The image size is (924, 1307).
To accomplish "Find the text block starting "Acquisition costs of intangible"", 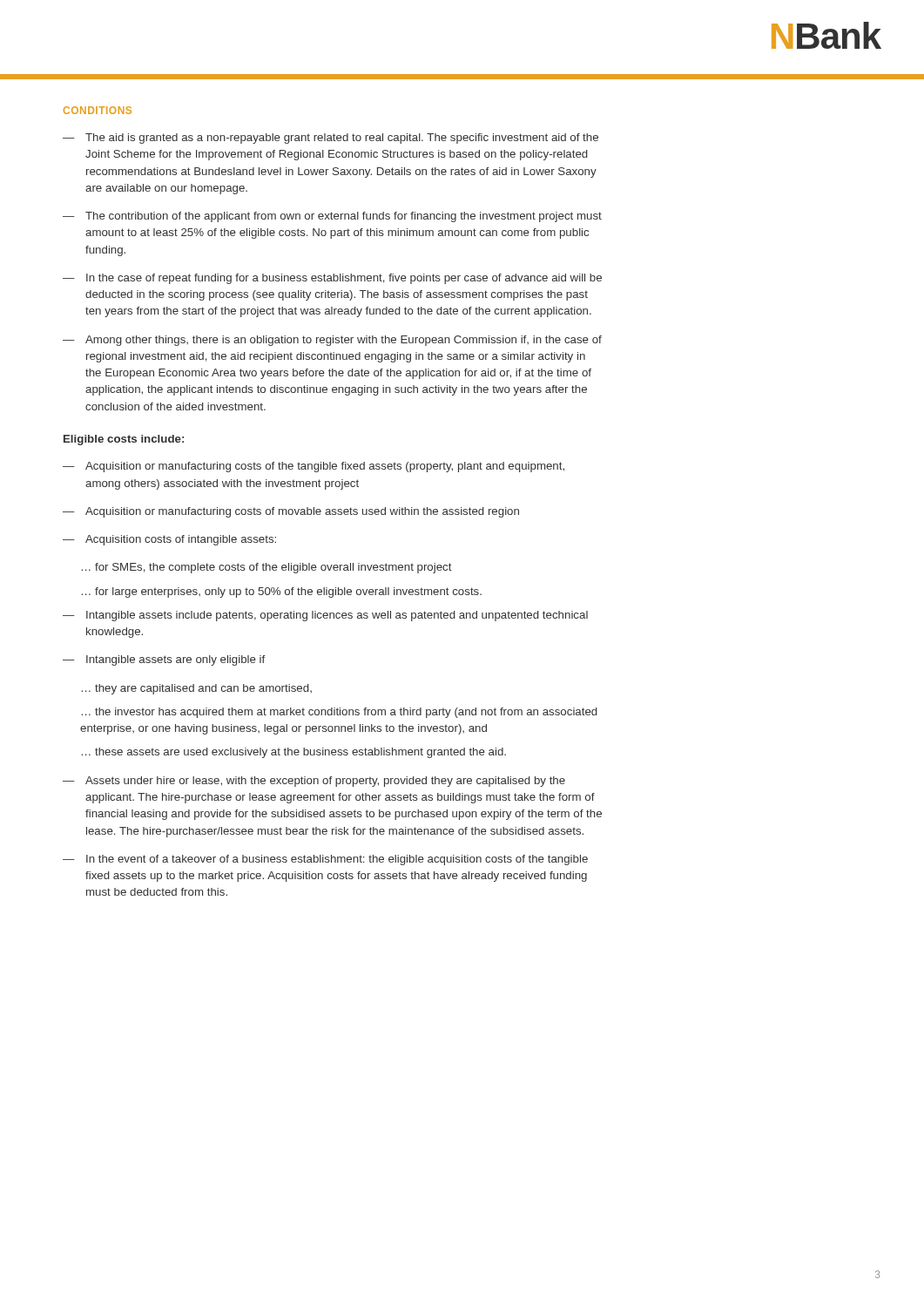I will click(181, 539).
